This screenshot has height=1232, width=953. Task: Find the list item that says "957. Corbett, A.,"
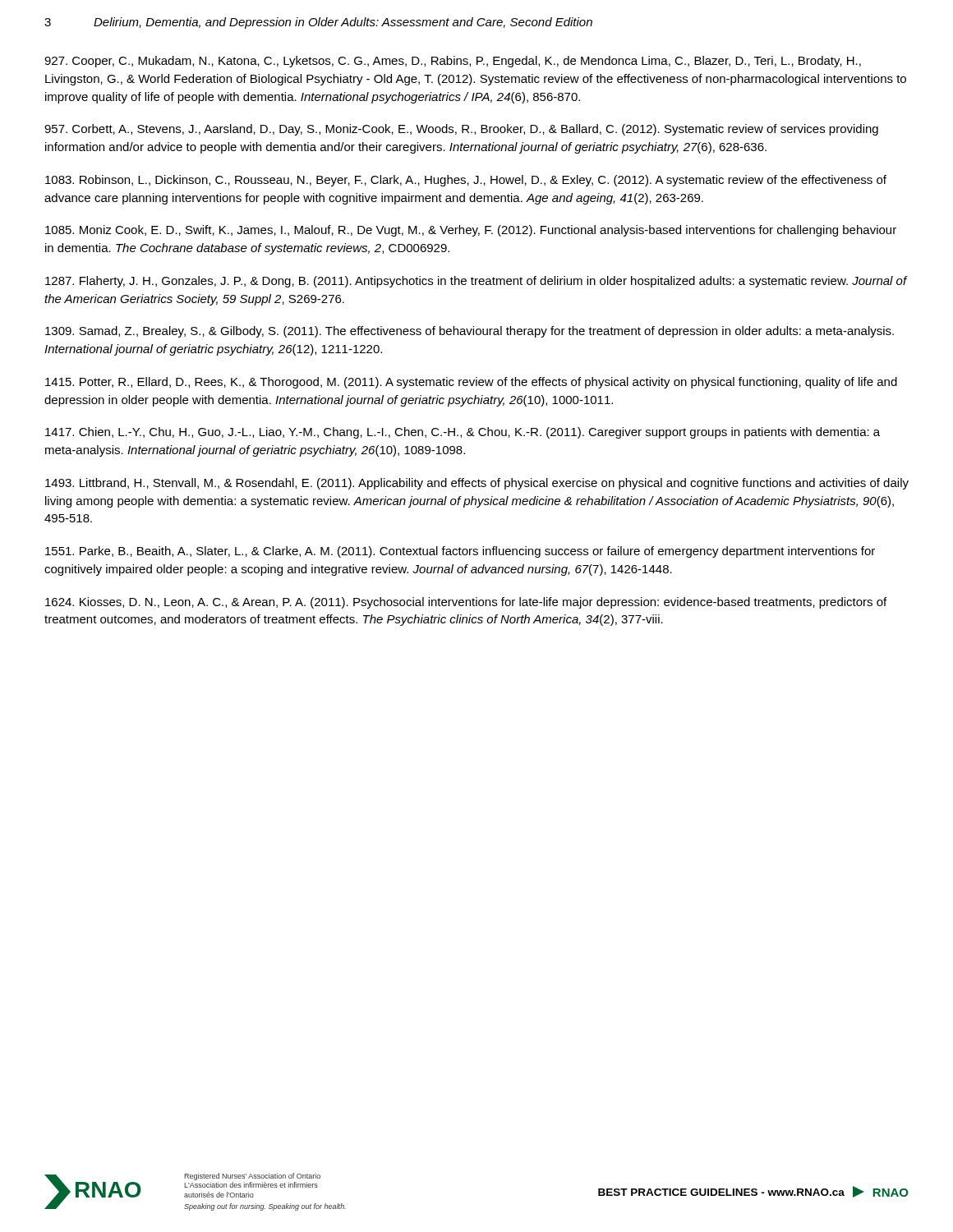point(462,138)
